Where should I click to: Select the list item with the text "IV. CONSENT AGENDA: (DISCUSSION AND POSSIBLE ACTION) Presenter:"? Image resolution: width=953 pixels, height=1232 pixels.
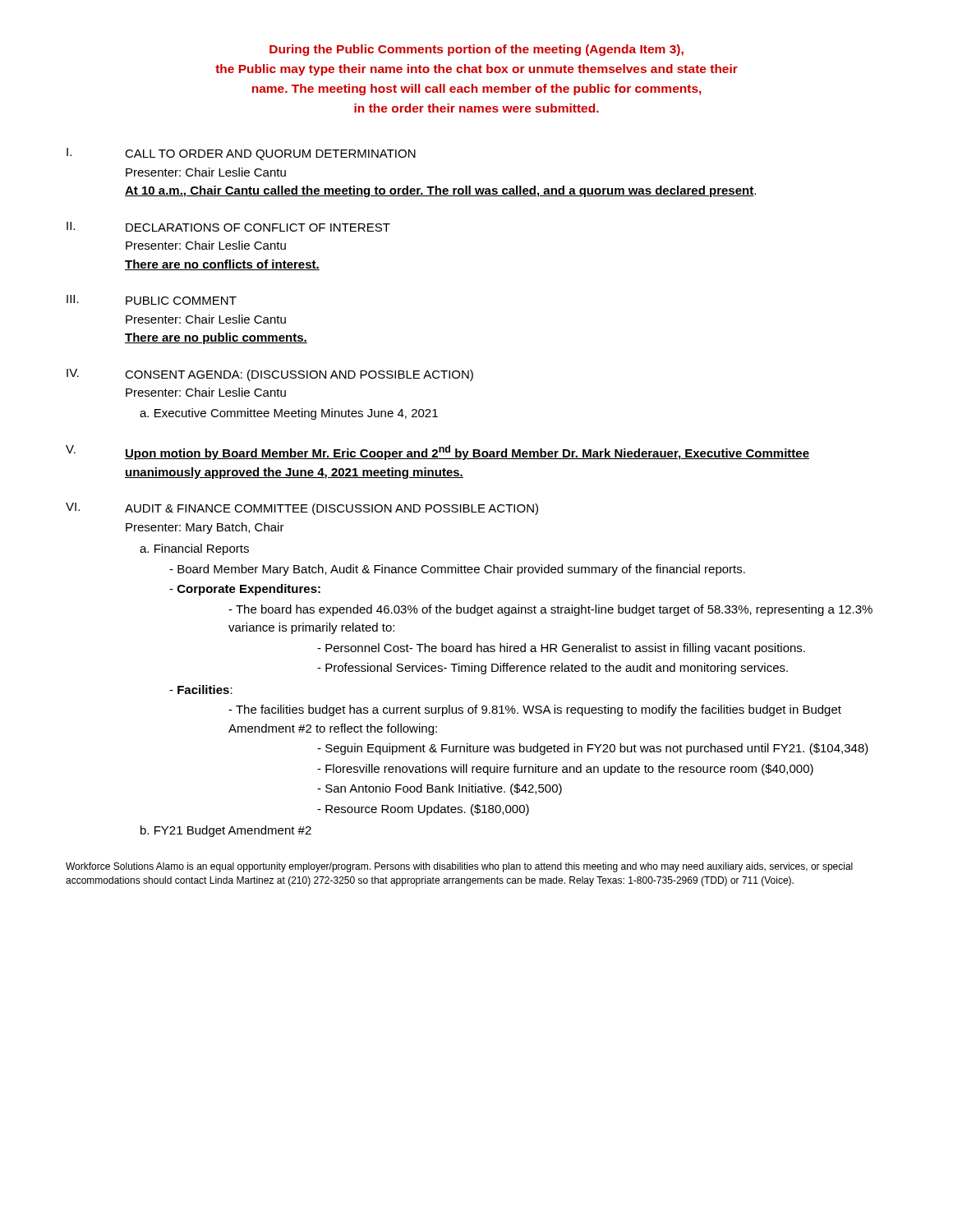pos(270,375)
